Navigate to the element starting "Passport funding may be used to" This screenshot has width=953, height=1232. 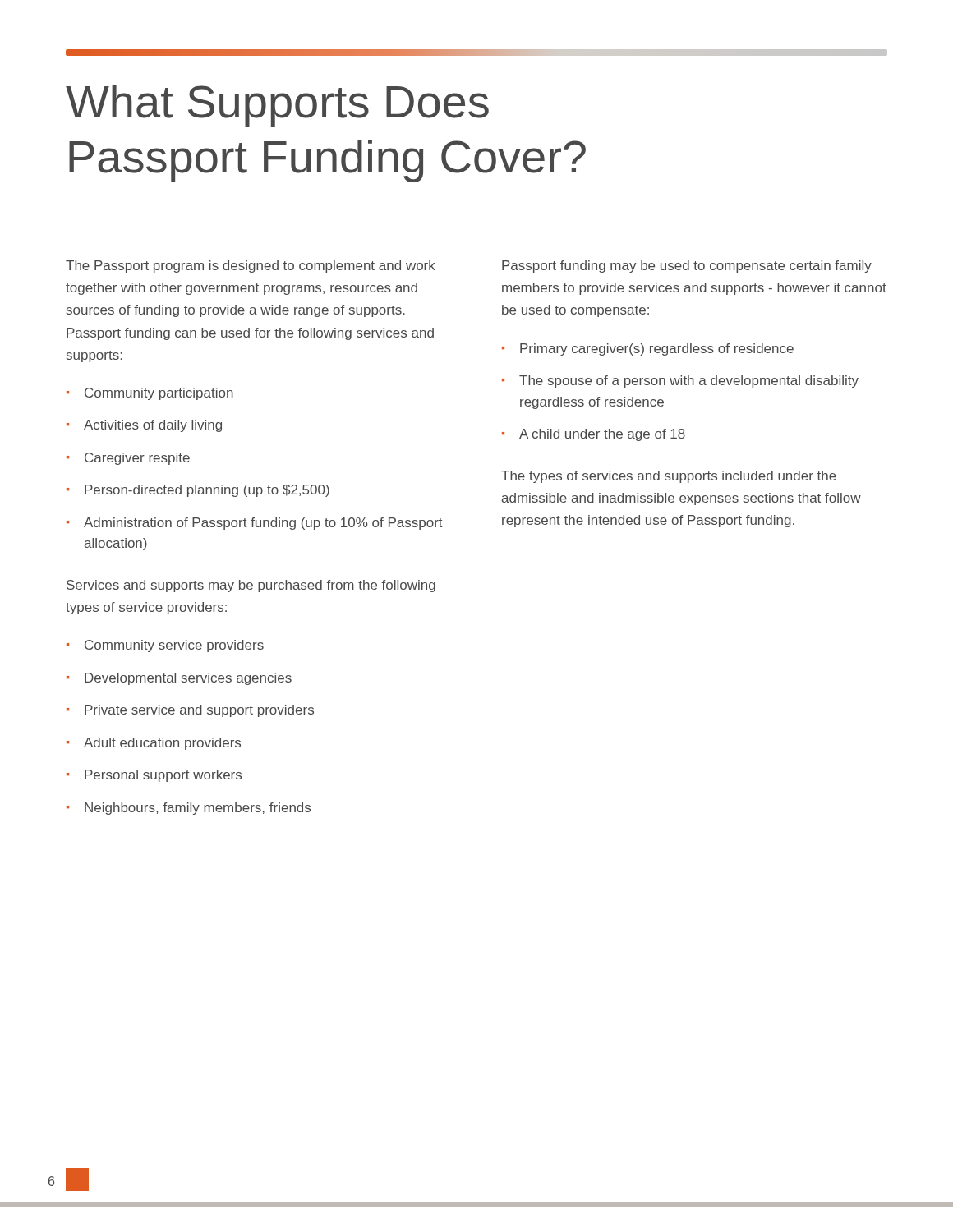click(x=694, y=288)
